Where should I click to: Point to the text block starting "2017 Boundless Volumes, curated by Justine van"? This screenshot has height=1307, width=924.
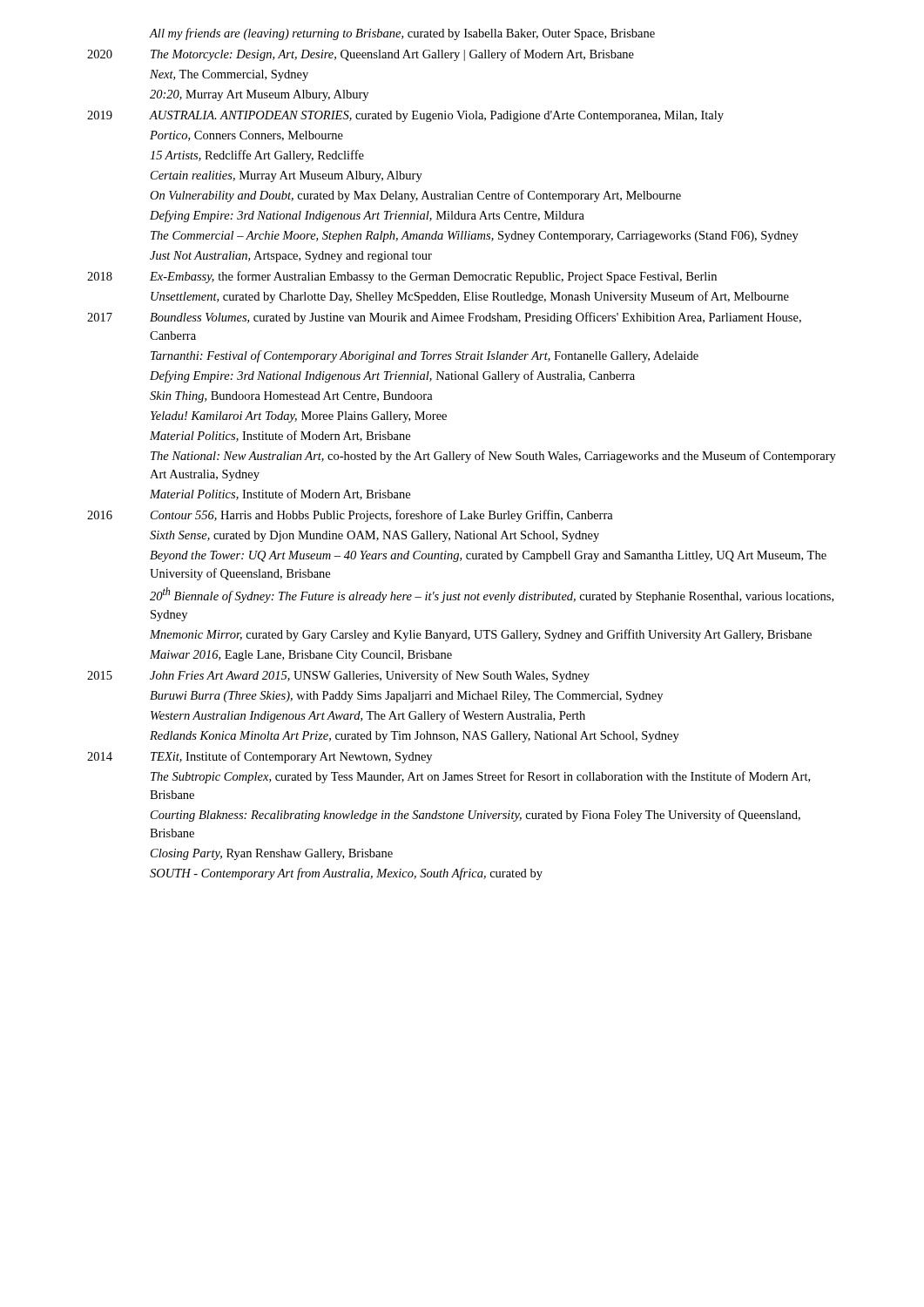[444, 318]
